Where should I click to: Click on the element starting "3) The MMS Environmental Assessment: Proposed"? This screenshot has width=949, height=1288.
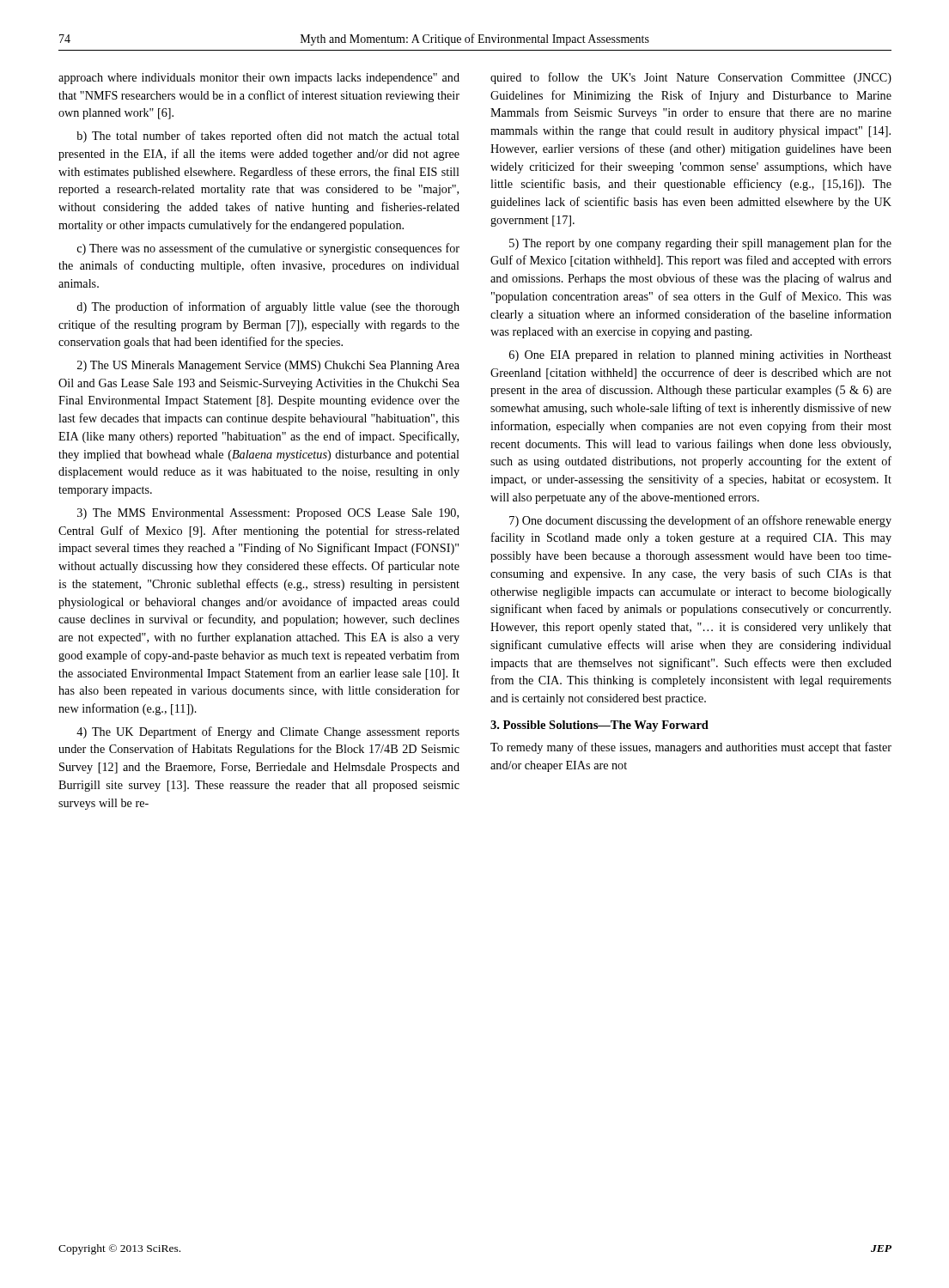pos(259,610)
